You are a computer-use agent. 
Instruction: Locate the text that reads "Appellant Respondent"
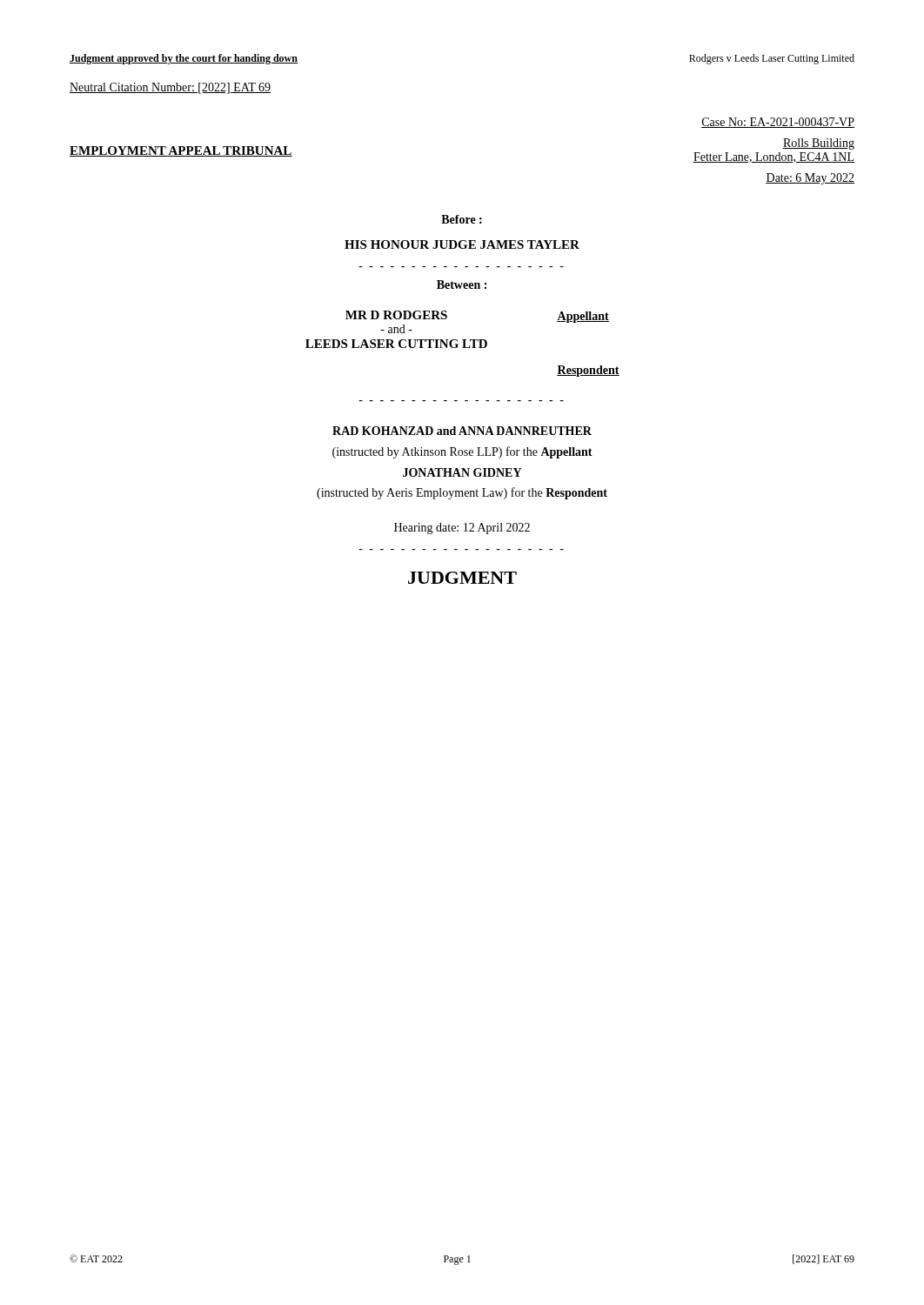point(583,317)
